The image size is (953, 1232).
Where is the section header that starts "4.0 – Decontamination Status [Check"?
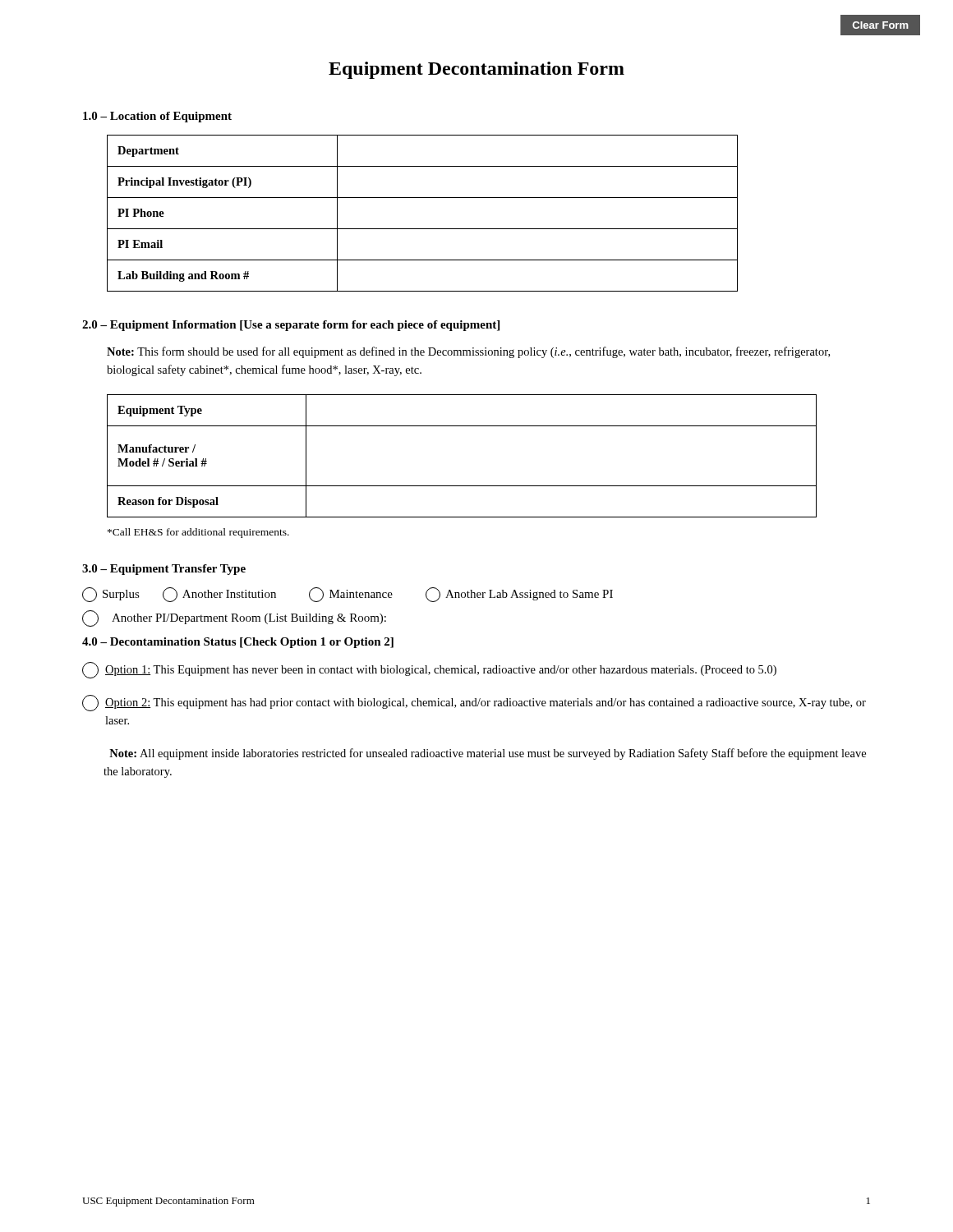(x=238, y=641)
